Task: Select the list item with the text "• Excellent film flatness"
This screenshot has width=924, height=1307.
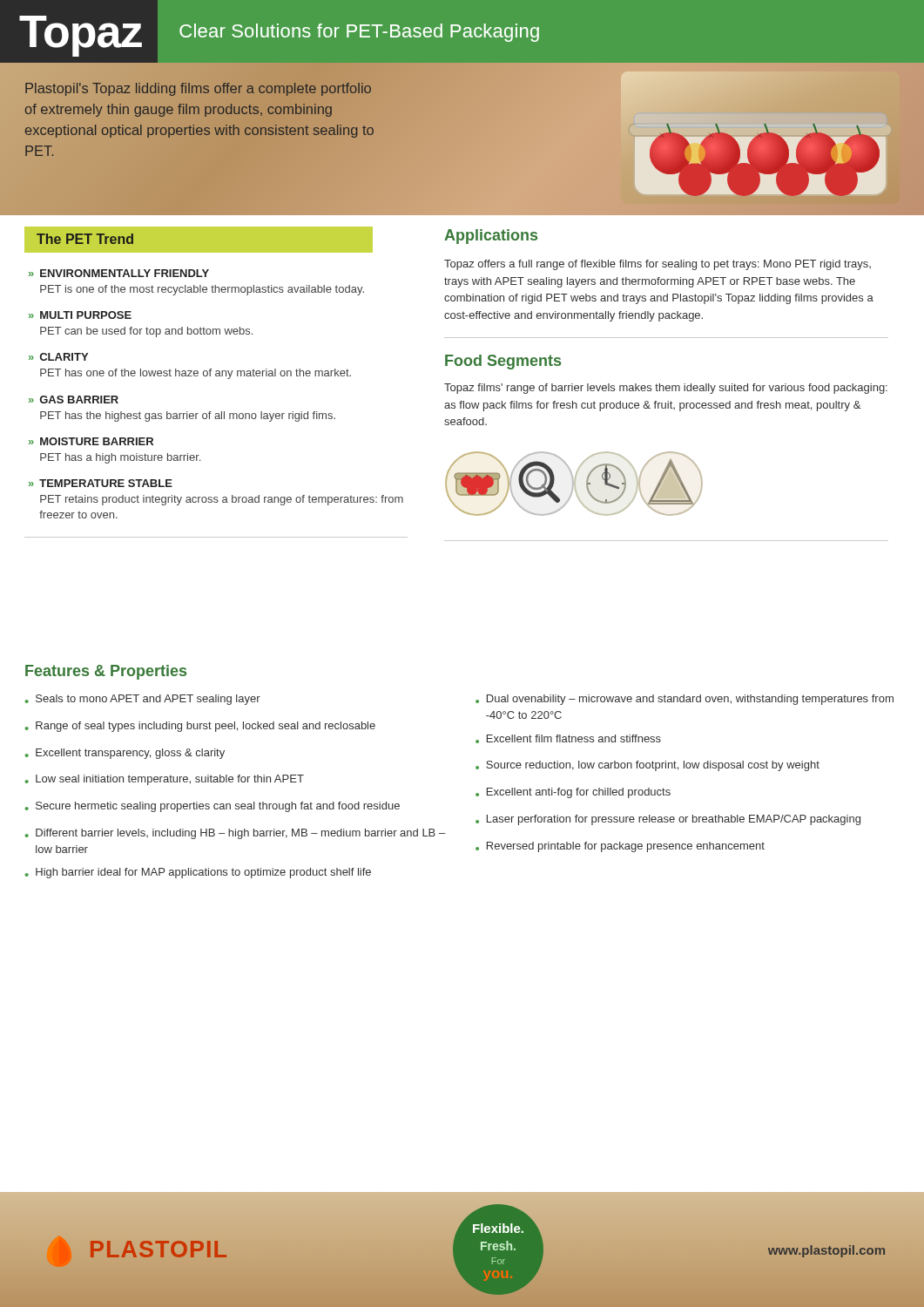Action: coord(568,741)
